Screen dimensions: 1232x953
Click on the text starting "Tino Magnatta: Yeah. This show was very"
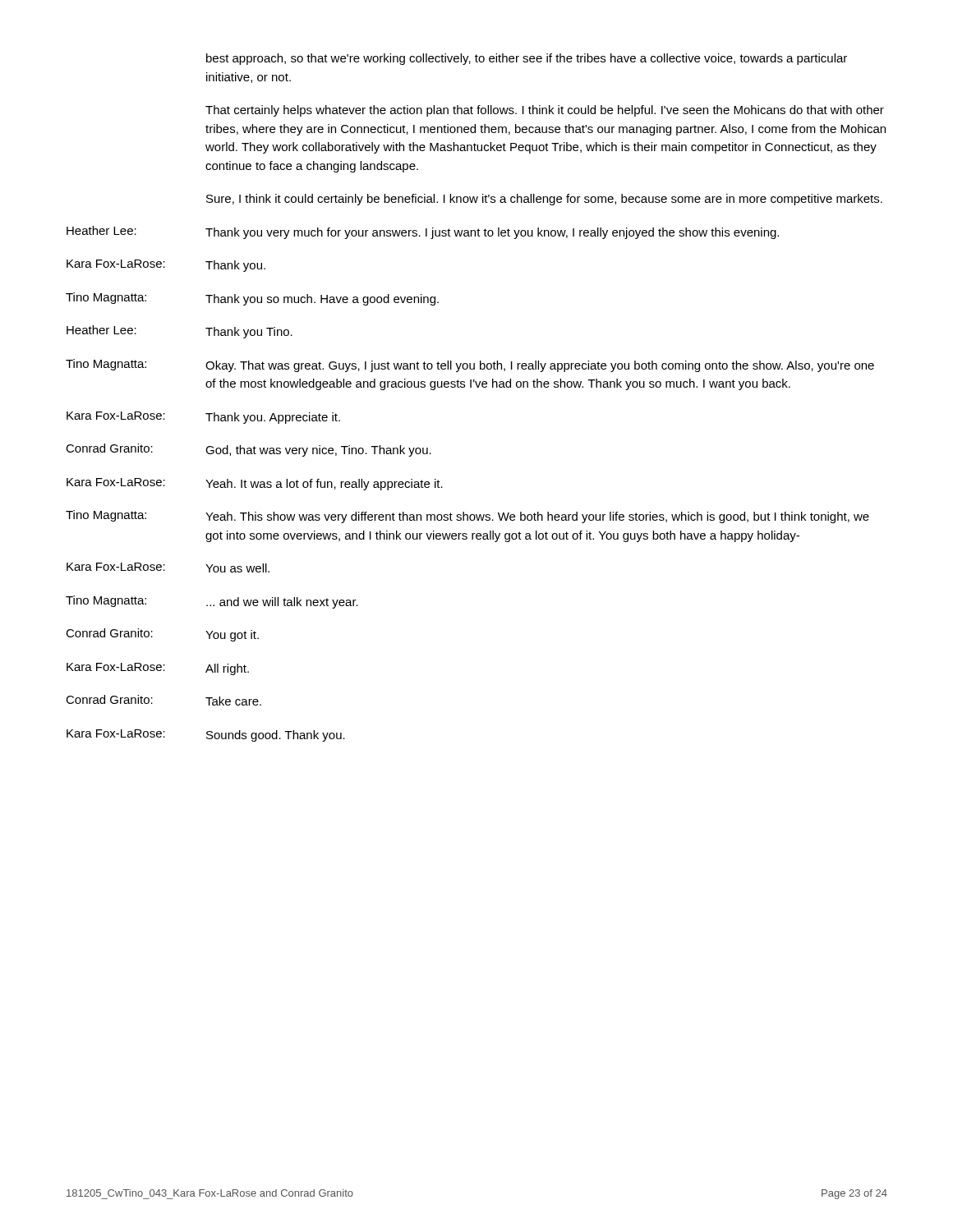[476, 526]
